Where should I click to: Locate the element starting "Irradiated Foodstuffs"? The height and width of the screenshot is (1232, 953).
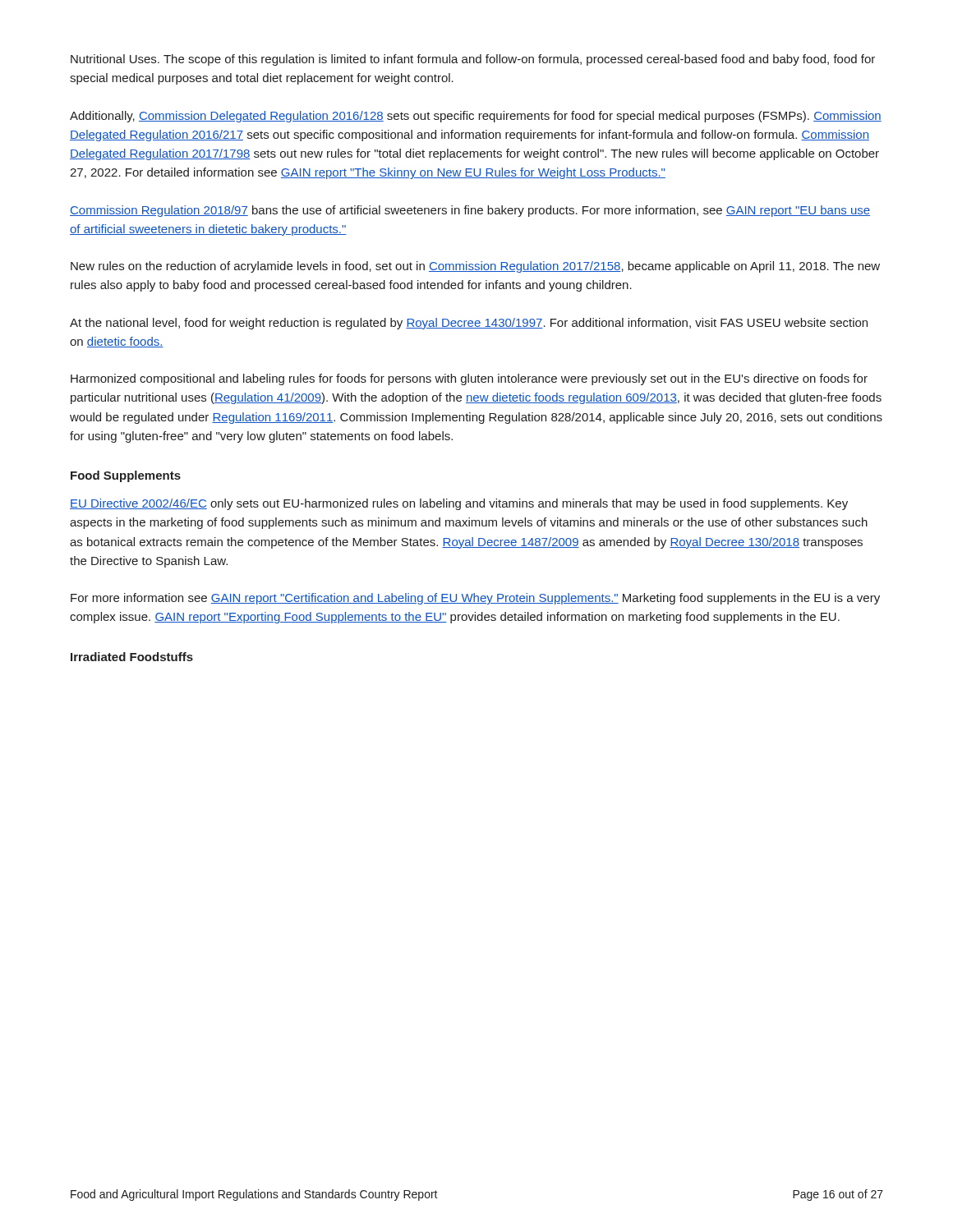pos(131,656)
